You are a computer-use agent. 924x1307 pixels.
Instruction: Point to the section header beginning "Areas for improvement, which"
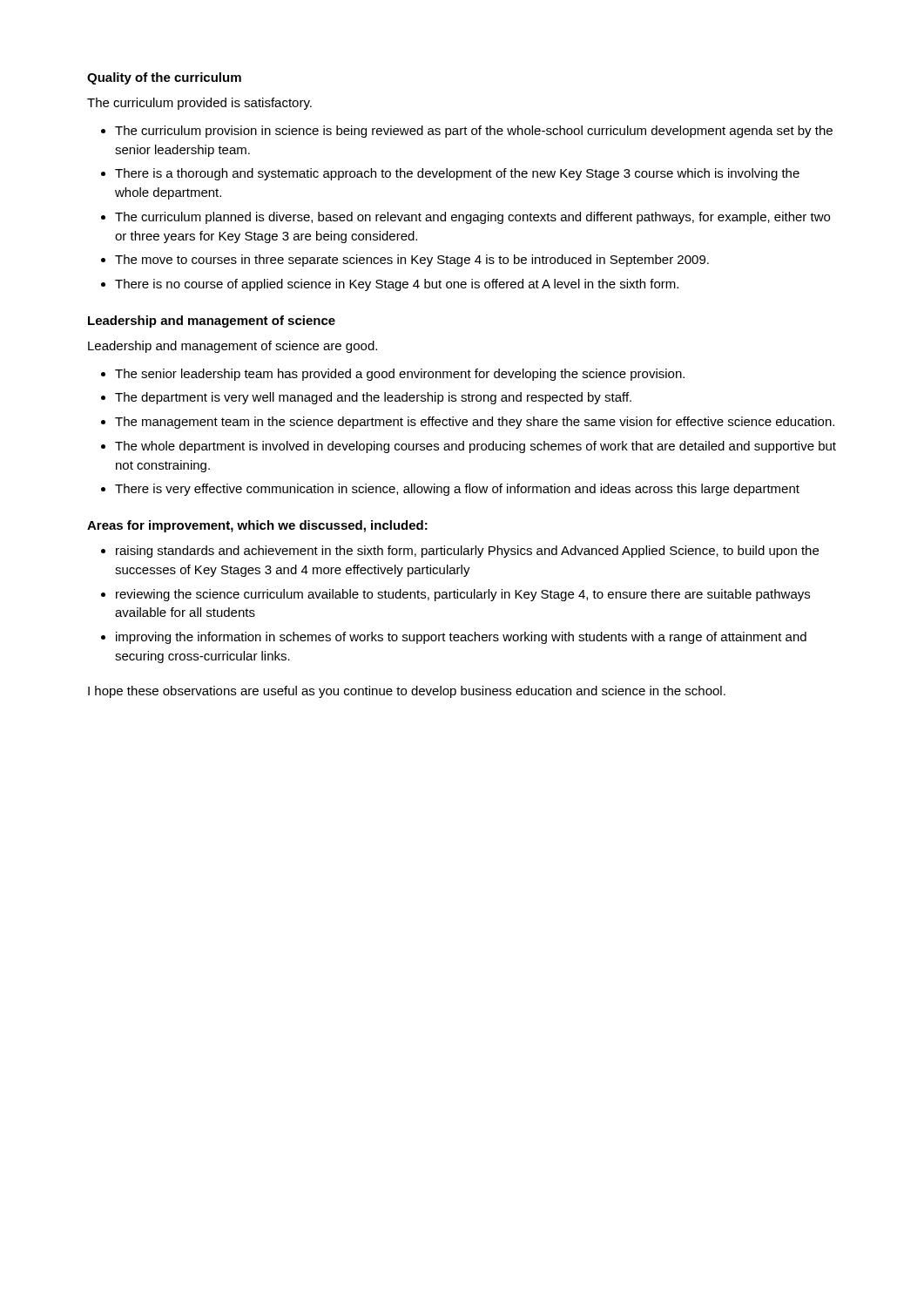click(258, 525)
